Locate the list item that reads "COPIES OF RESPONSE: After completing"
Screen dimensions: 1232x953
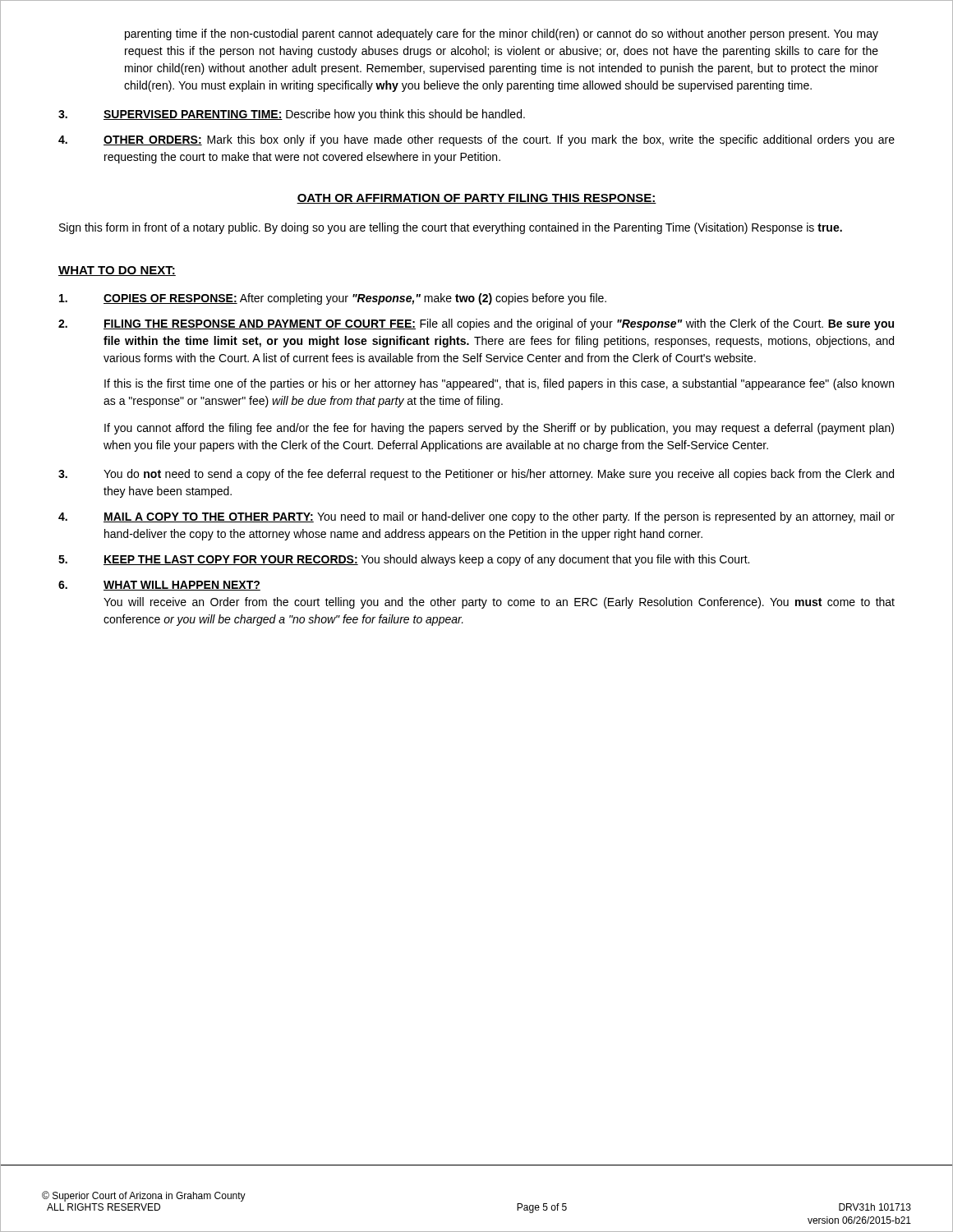coord(476,299)
